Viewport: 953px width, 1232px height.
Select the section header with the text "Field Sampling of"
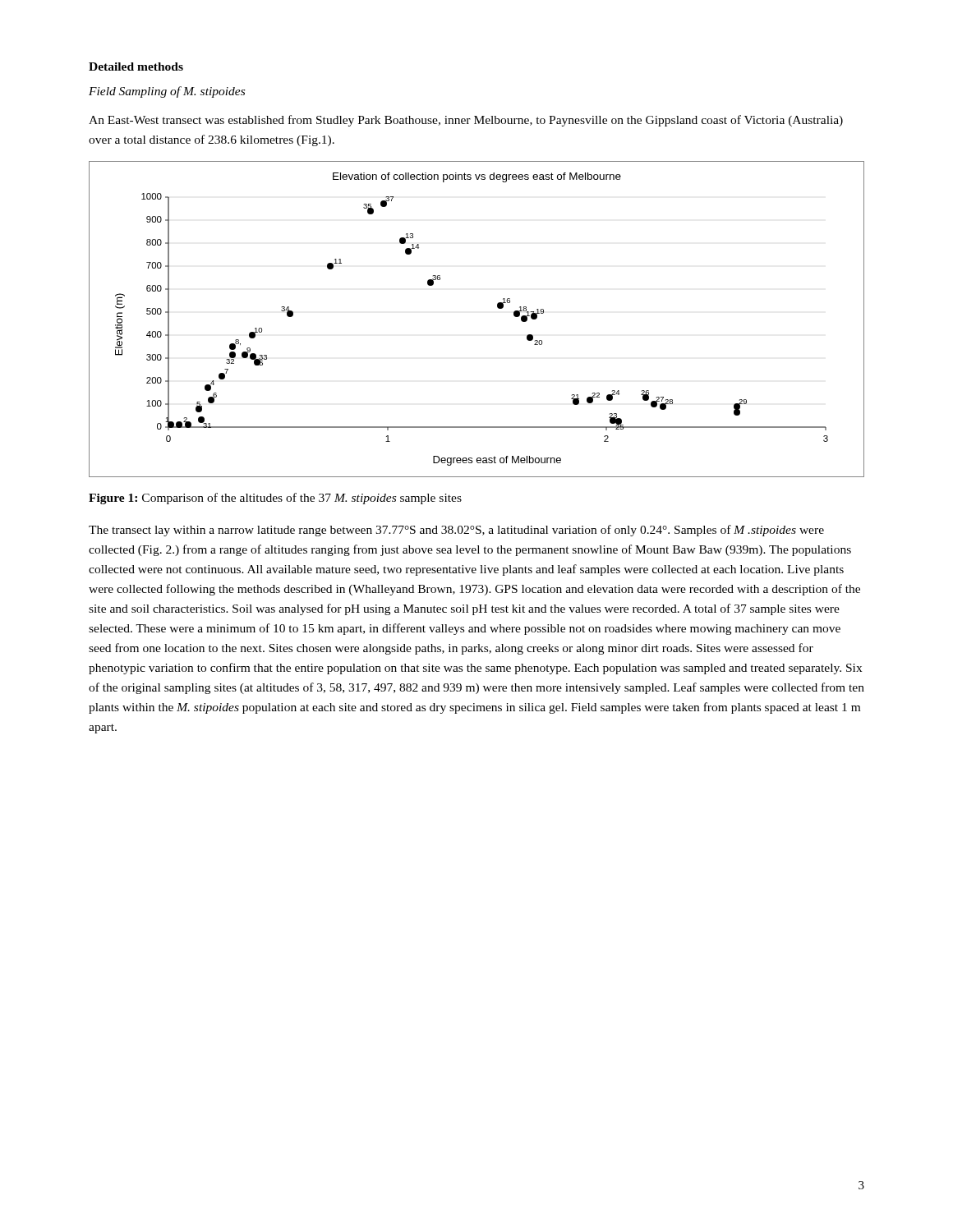coord(167,91)
